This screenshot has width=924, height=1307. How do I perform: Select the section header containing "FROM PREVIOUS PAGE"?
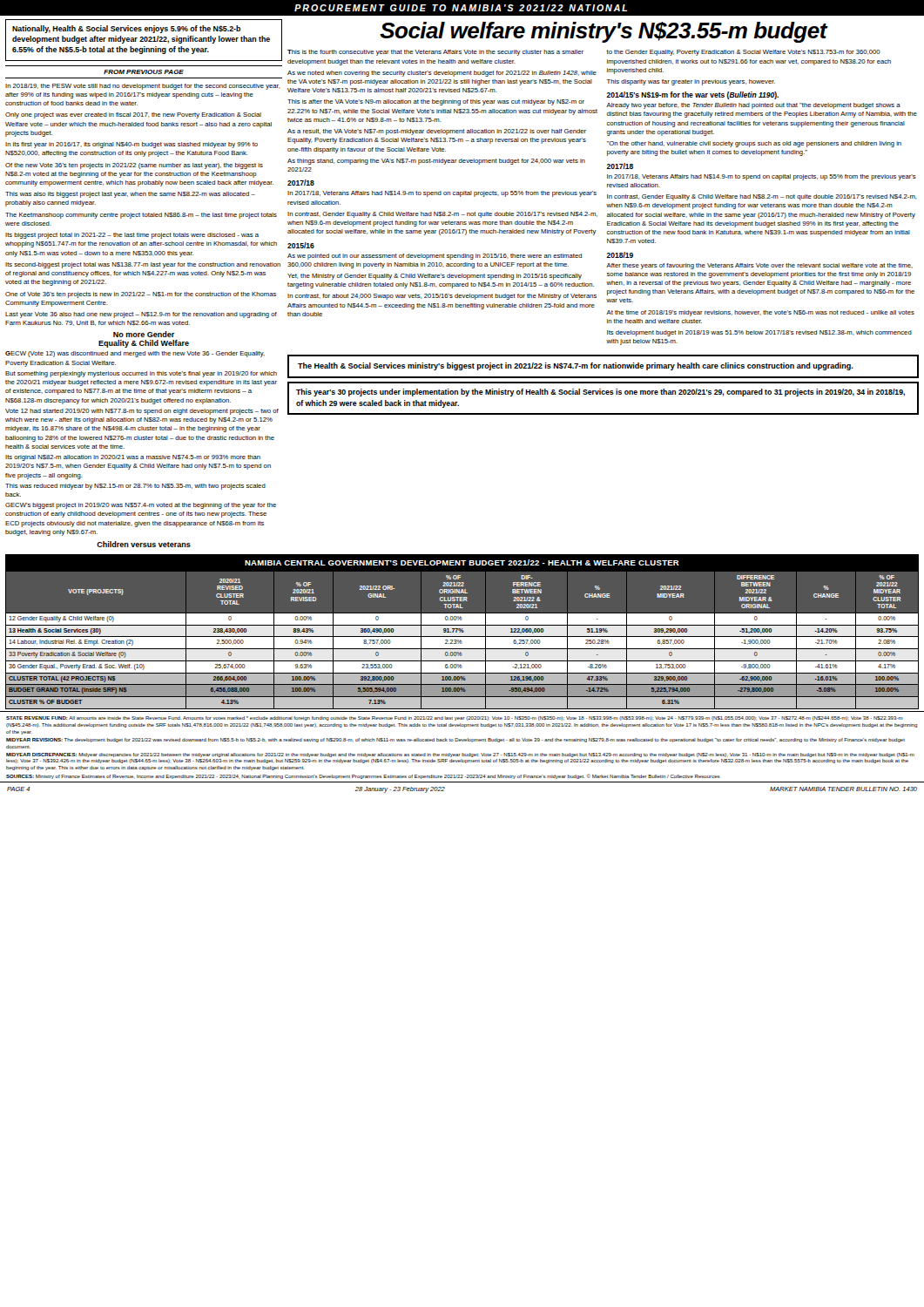[144, 72]
